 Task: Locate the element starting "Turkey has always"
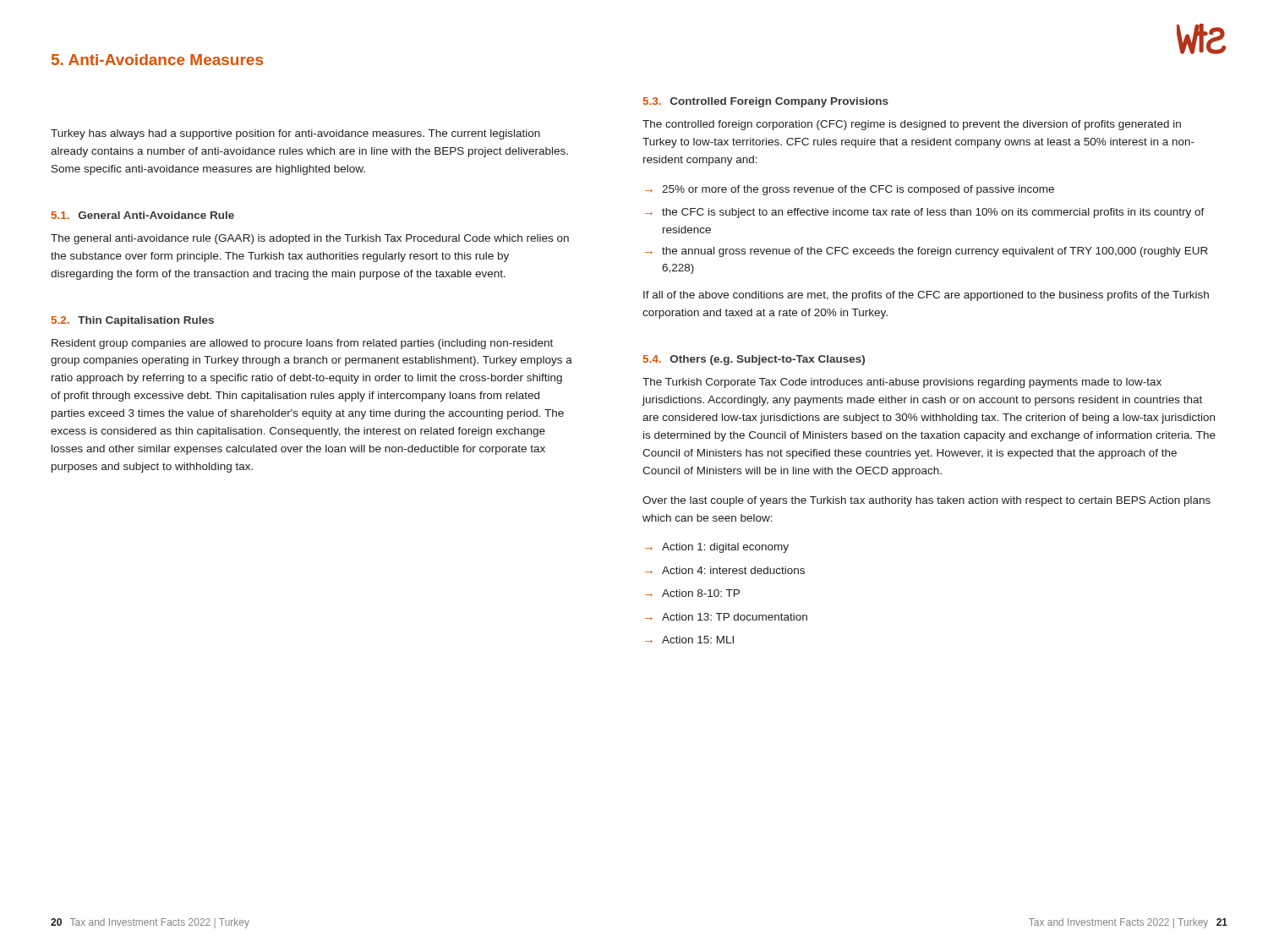tap(313, 152)
